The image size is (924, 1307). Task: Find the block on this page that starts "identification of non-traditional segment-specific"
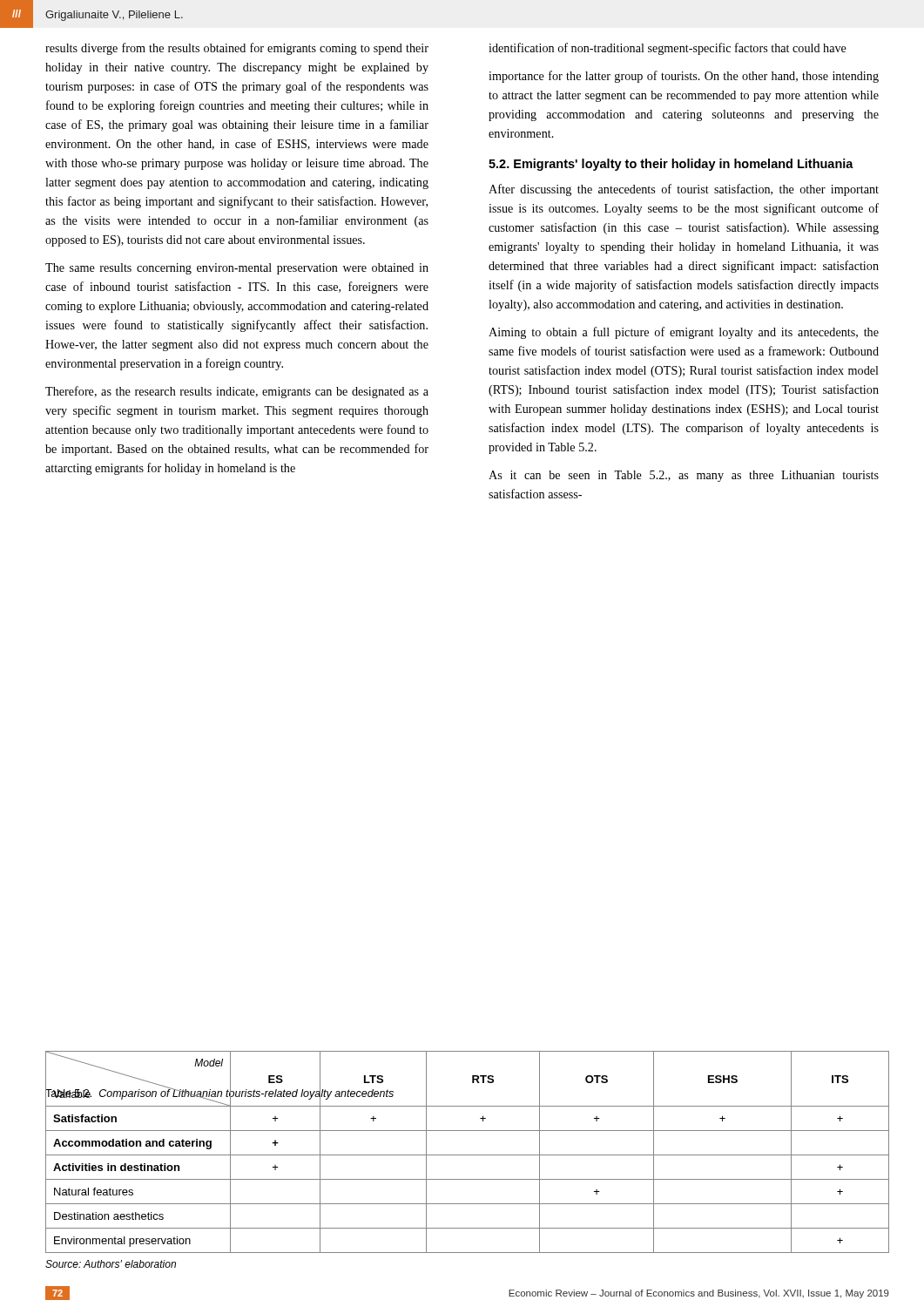[x=684, y=48]
